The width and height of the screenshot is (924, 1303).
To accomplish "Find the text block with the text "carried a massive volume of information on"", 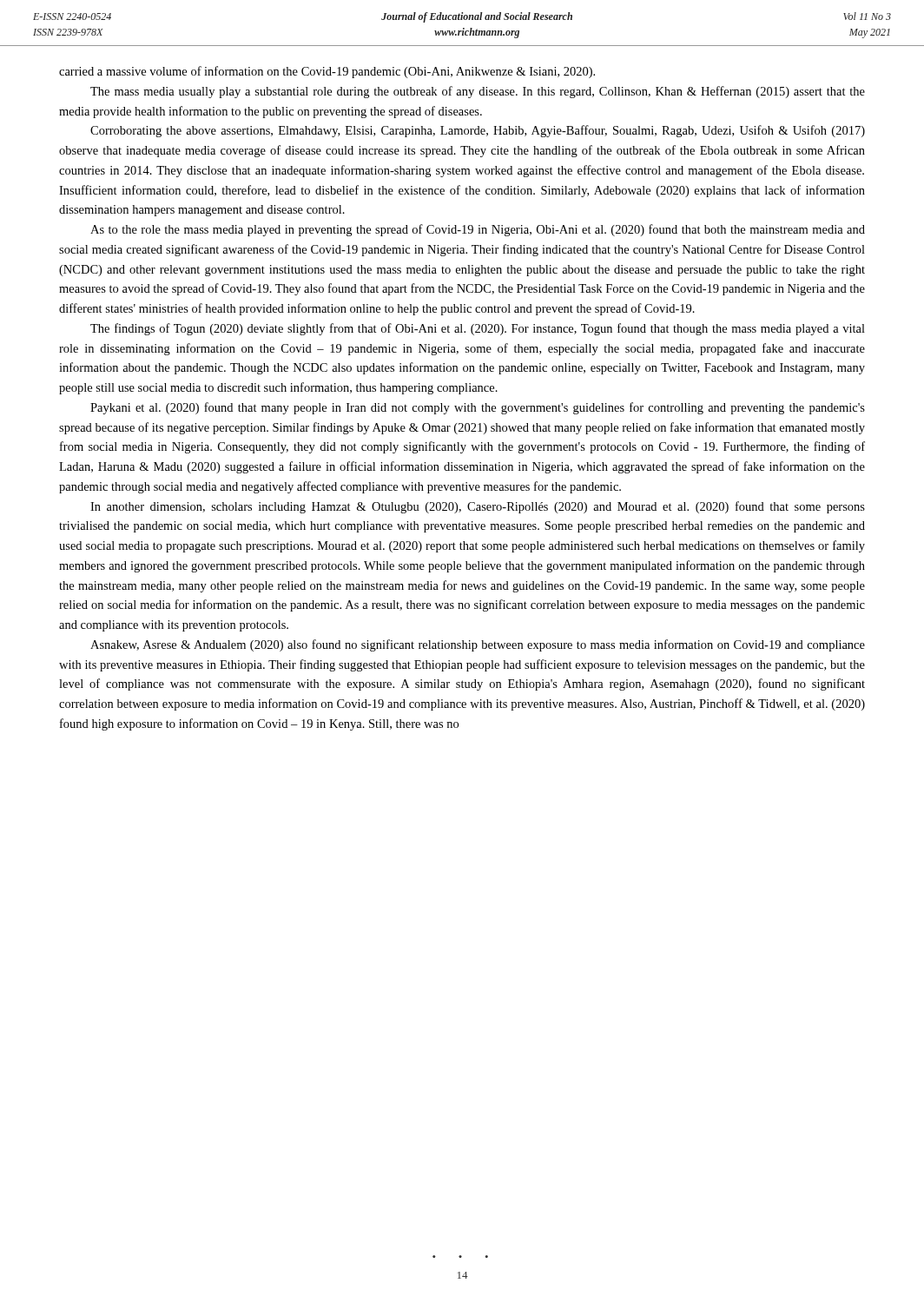I will pyautogui.click(x=462, y=72).
